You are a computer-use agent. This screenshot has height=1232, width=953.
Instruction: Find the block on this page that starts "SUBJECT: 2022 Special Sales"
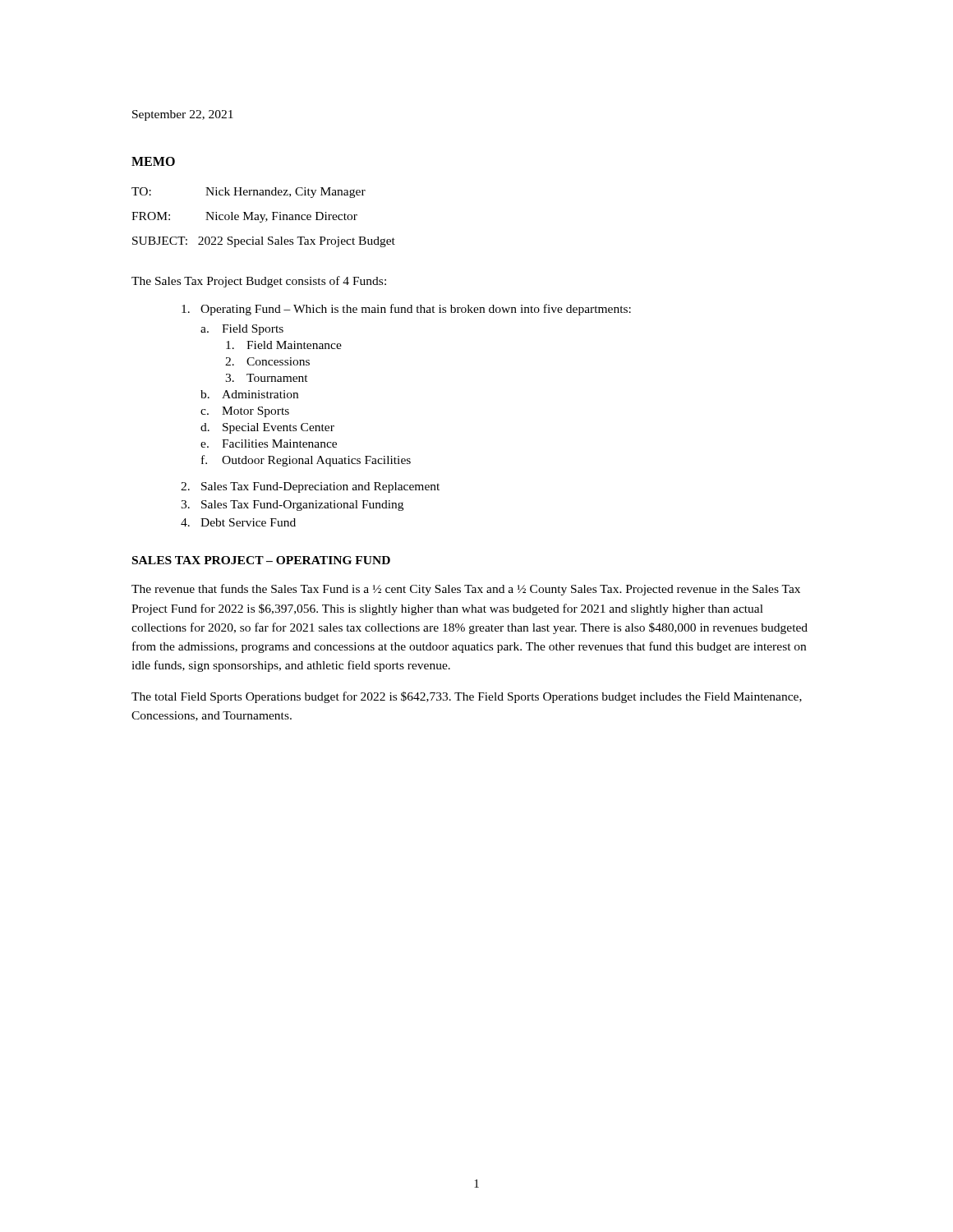[x=263, y=241]
